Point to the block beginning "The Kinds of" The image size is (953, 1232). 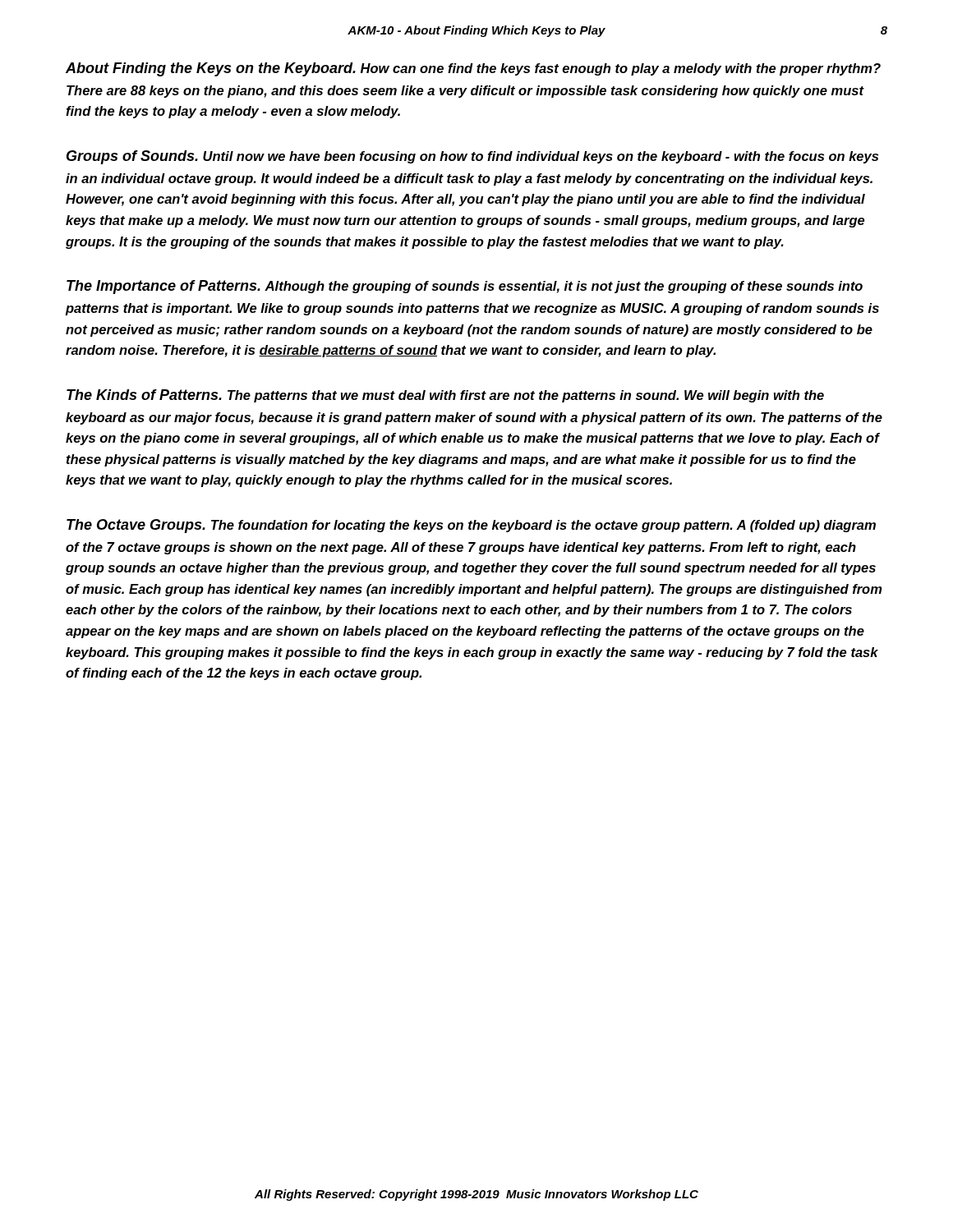476,438
